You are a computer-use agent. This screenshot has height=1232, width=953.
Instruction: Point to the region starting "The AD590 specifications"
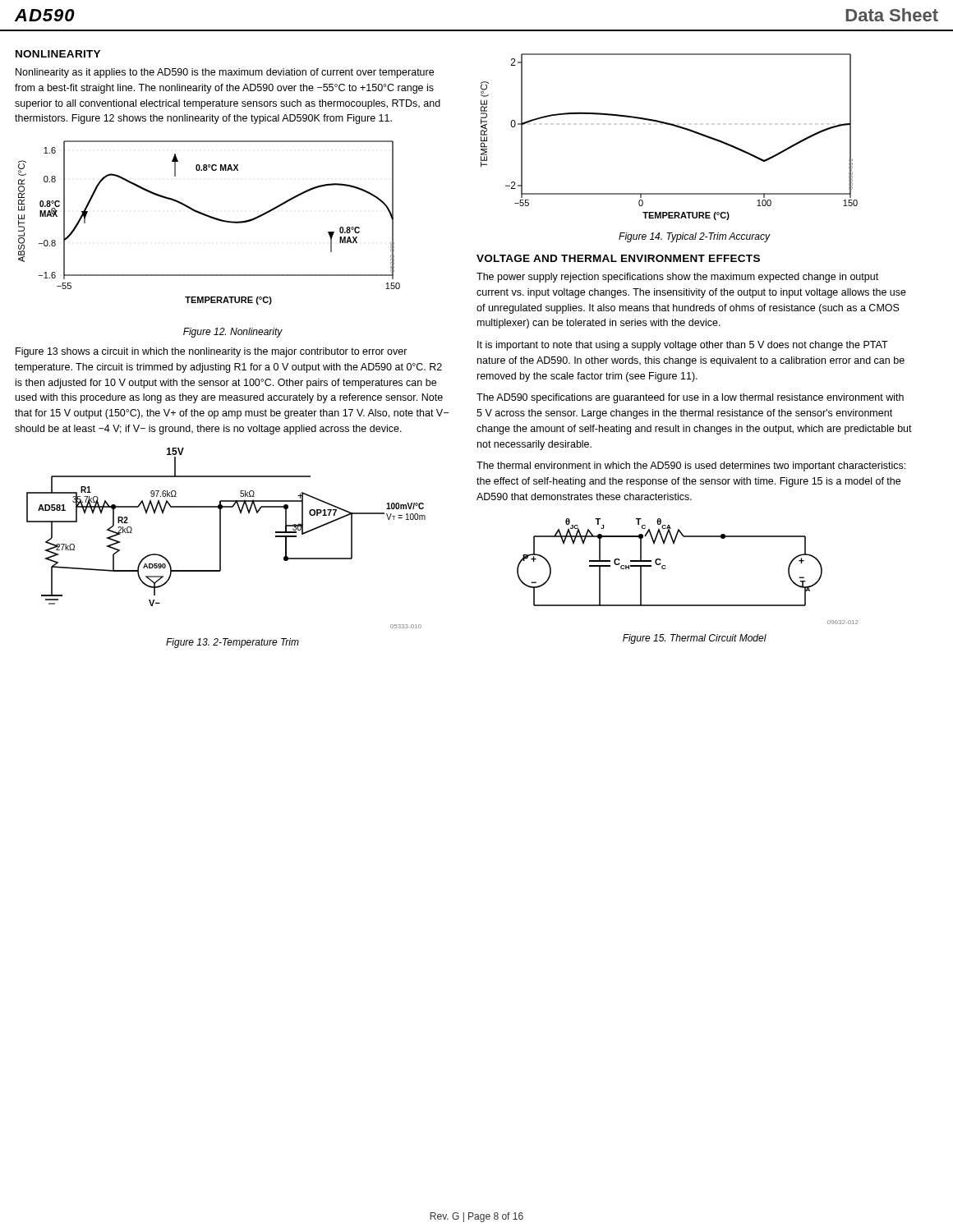point(694,421)
